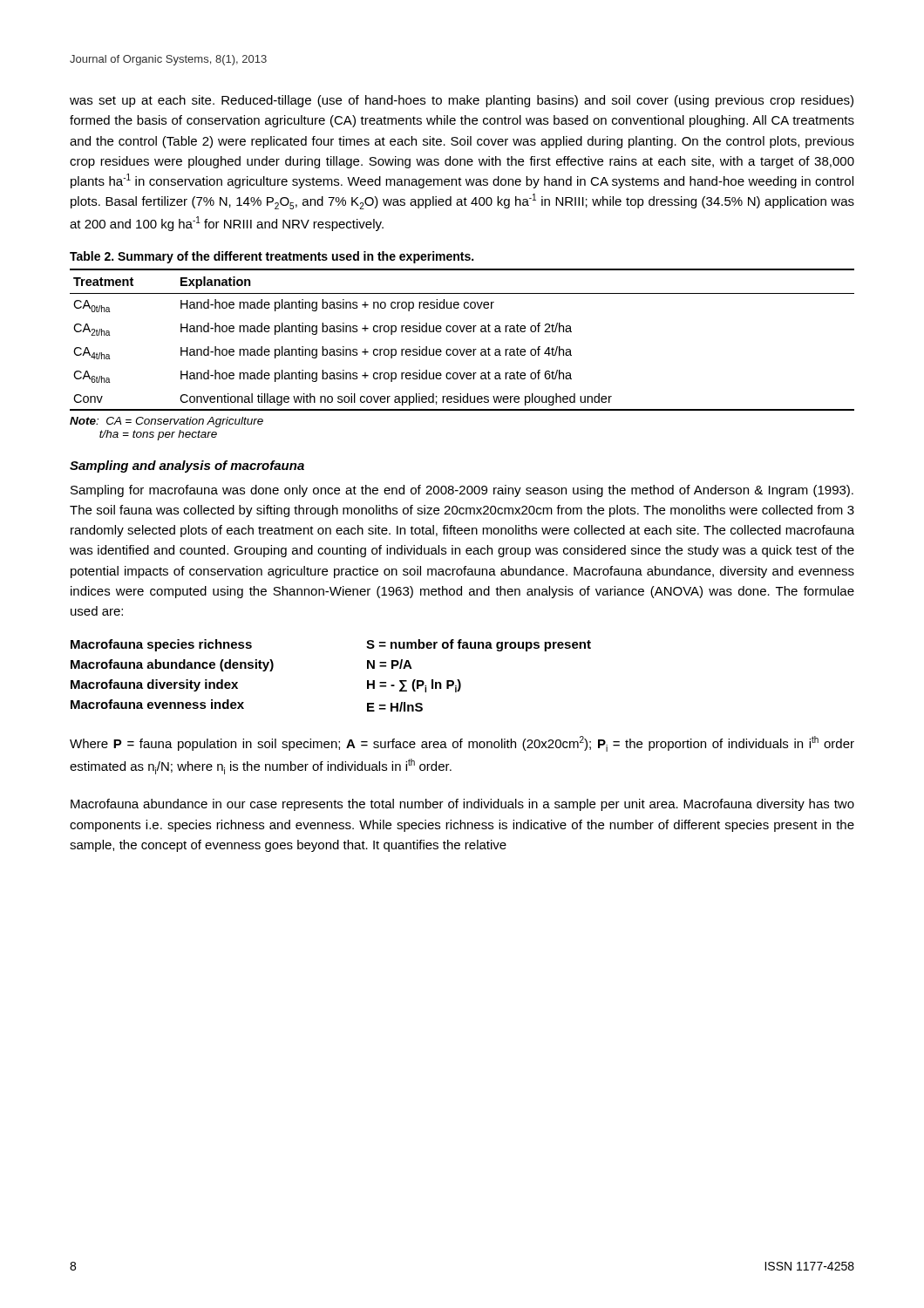Navigate to the passage starting "Where P = fauna population in soil specimen;"
The image size is (924, 1308).
462,756
